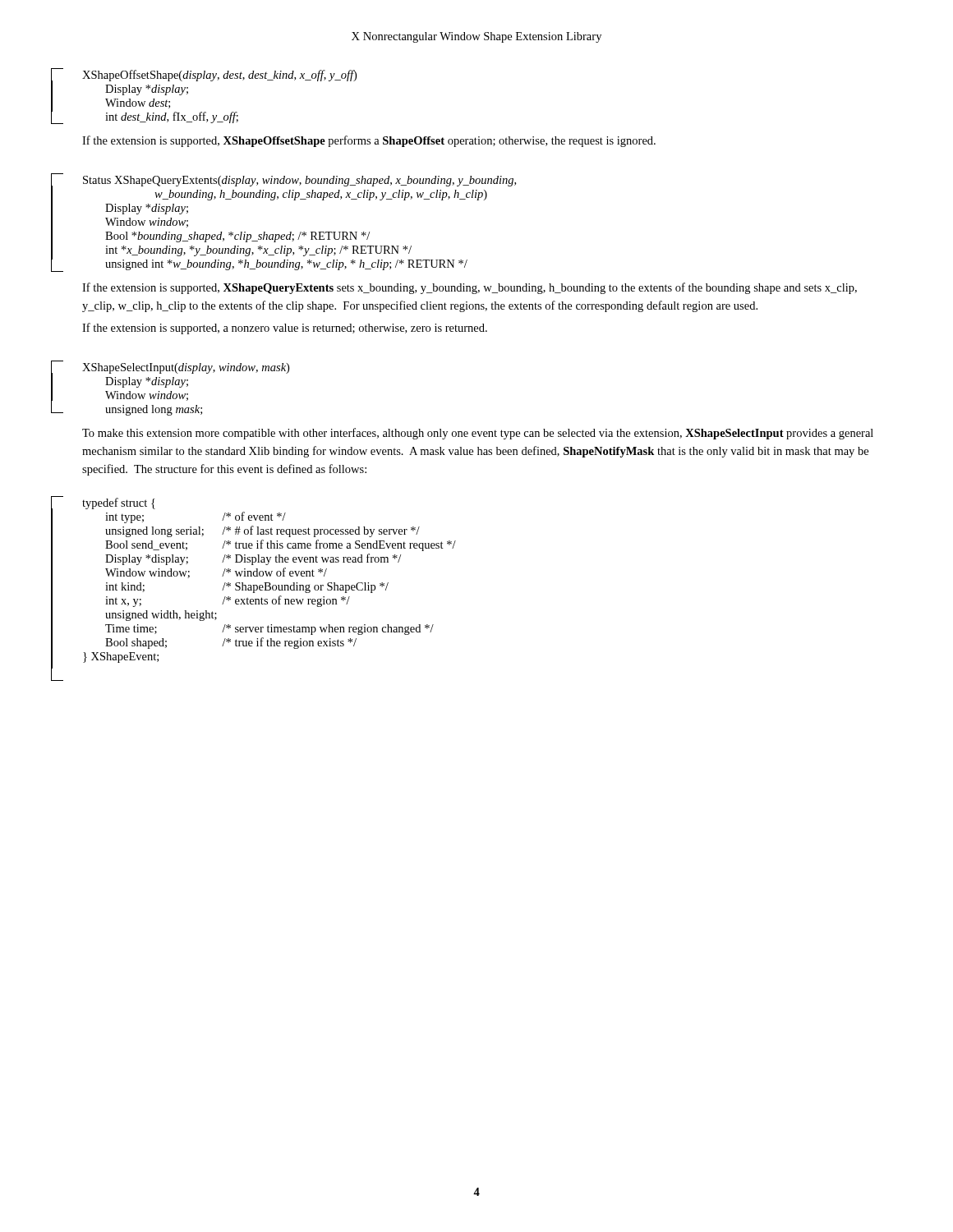Click the passage that begins "To make this extension more compatible with other"
Image resolution: width=953 pixels, height=1232 pixels.
click(478, 451)
